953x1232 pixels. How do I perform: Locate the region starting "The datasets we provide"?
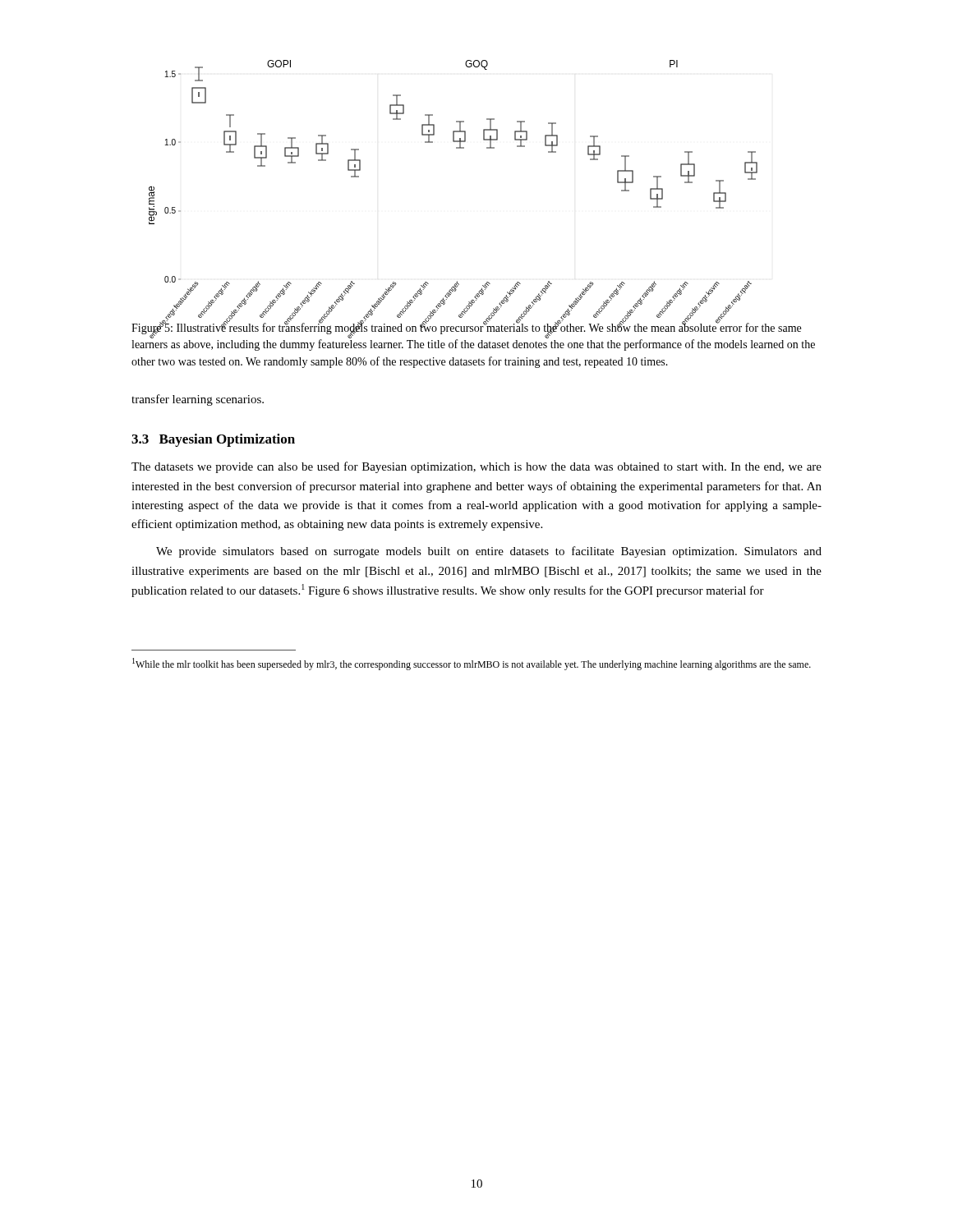pos(476,496)
